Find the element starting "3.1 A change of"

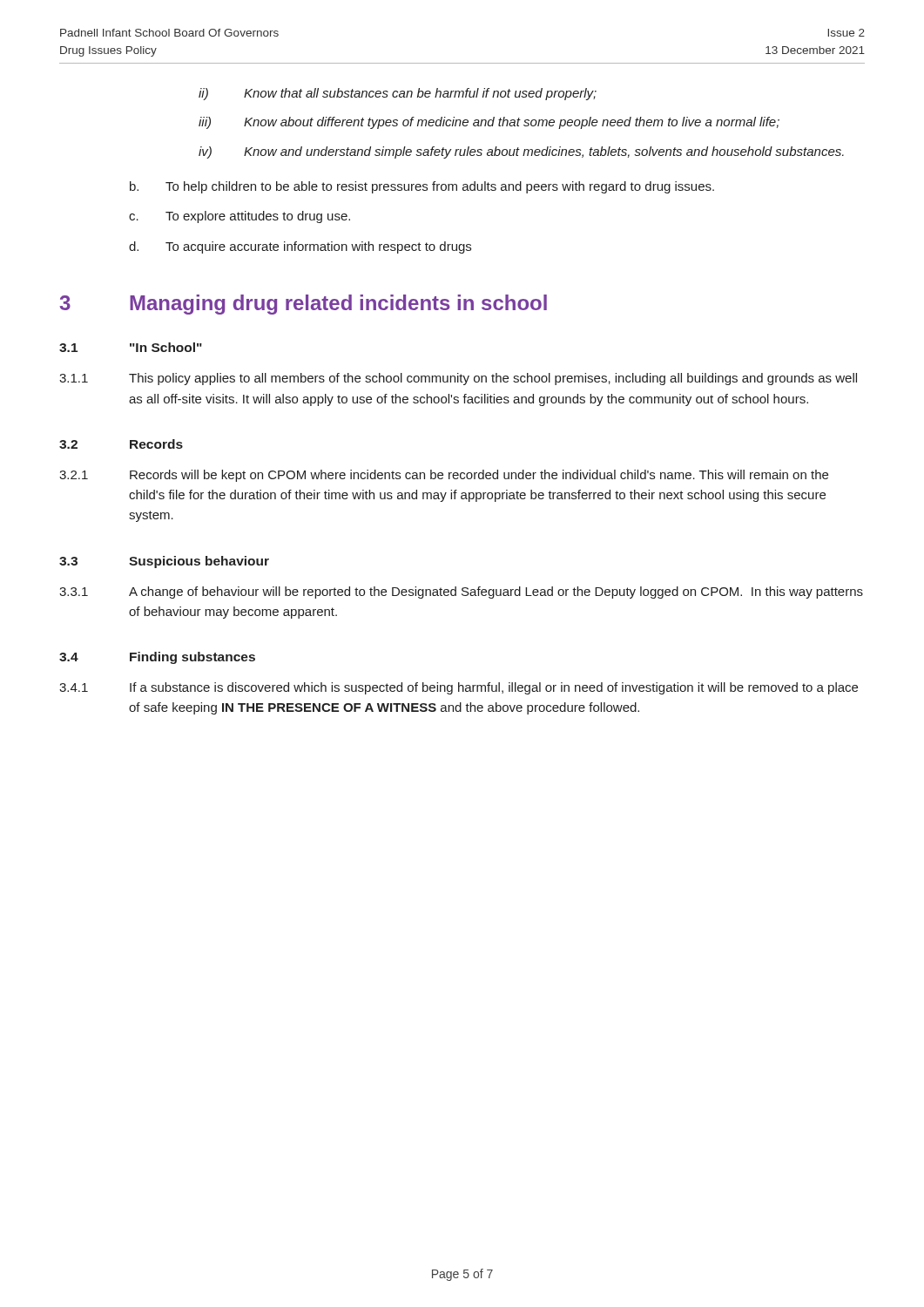(462, 601)
